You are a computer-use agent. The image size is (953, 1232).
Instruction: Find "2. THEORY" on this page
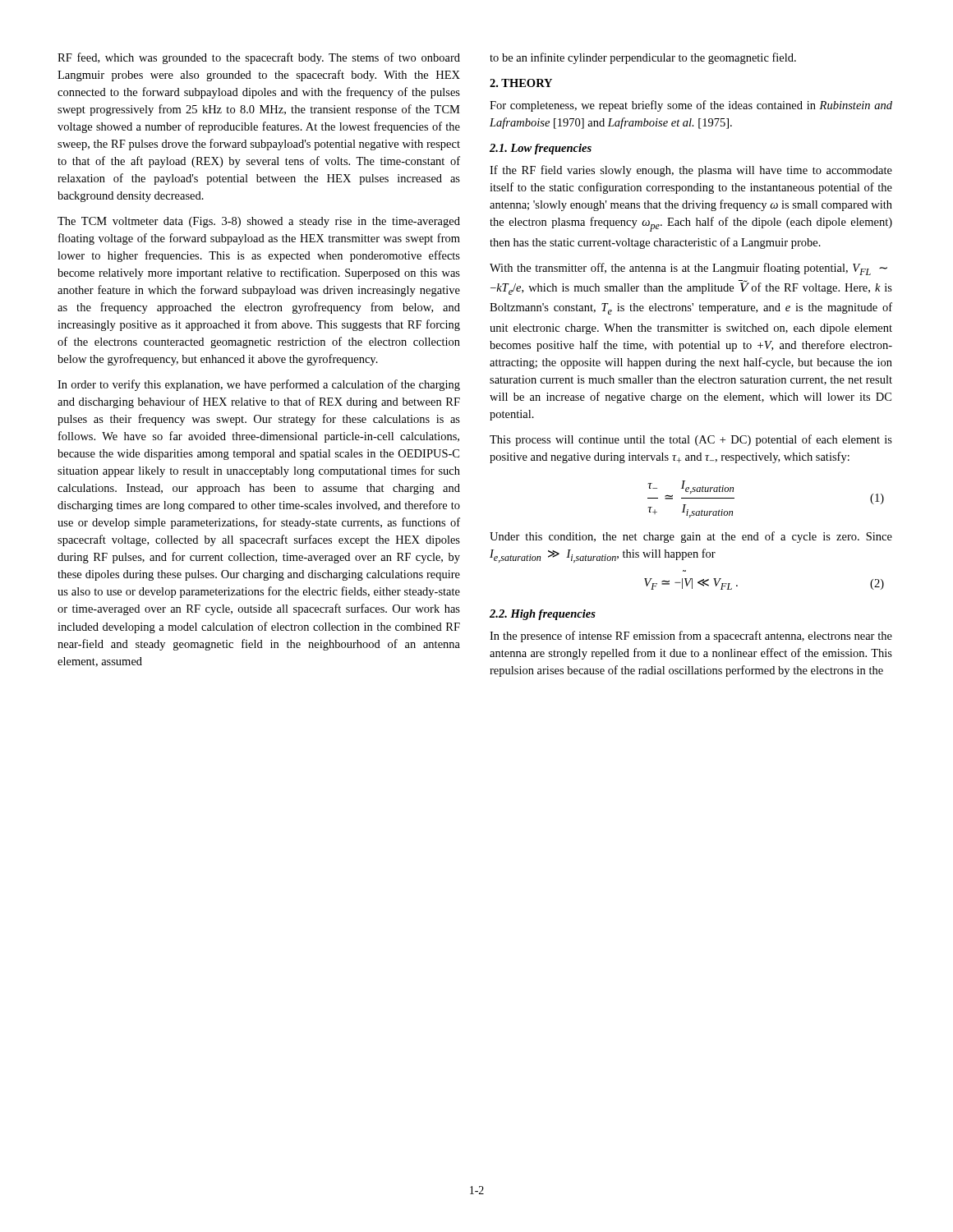[x=521, y=83]
